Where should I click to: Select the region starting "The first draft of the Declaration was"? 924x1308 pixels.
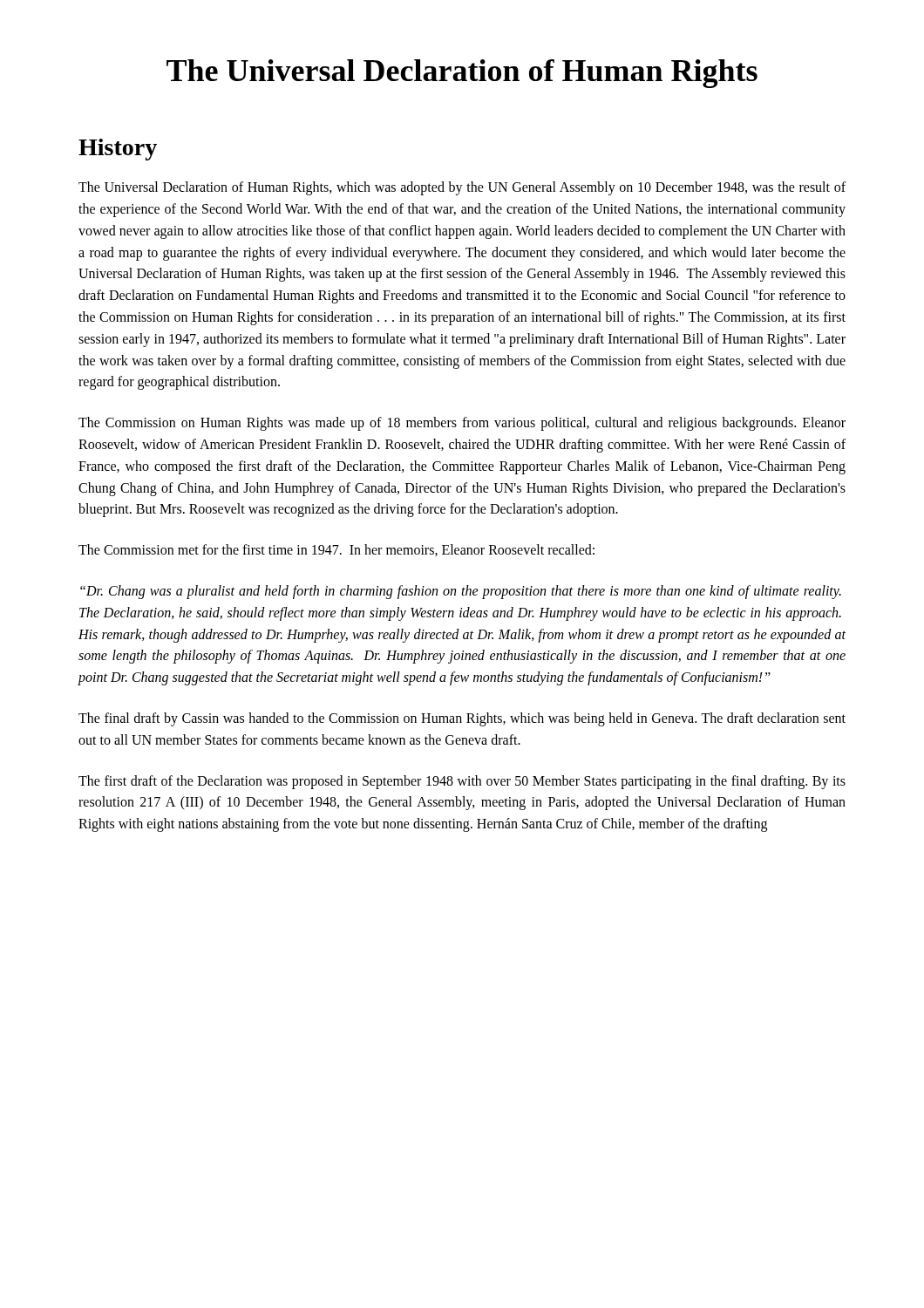[x=462, y=802]
